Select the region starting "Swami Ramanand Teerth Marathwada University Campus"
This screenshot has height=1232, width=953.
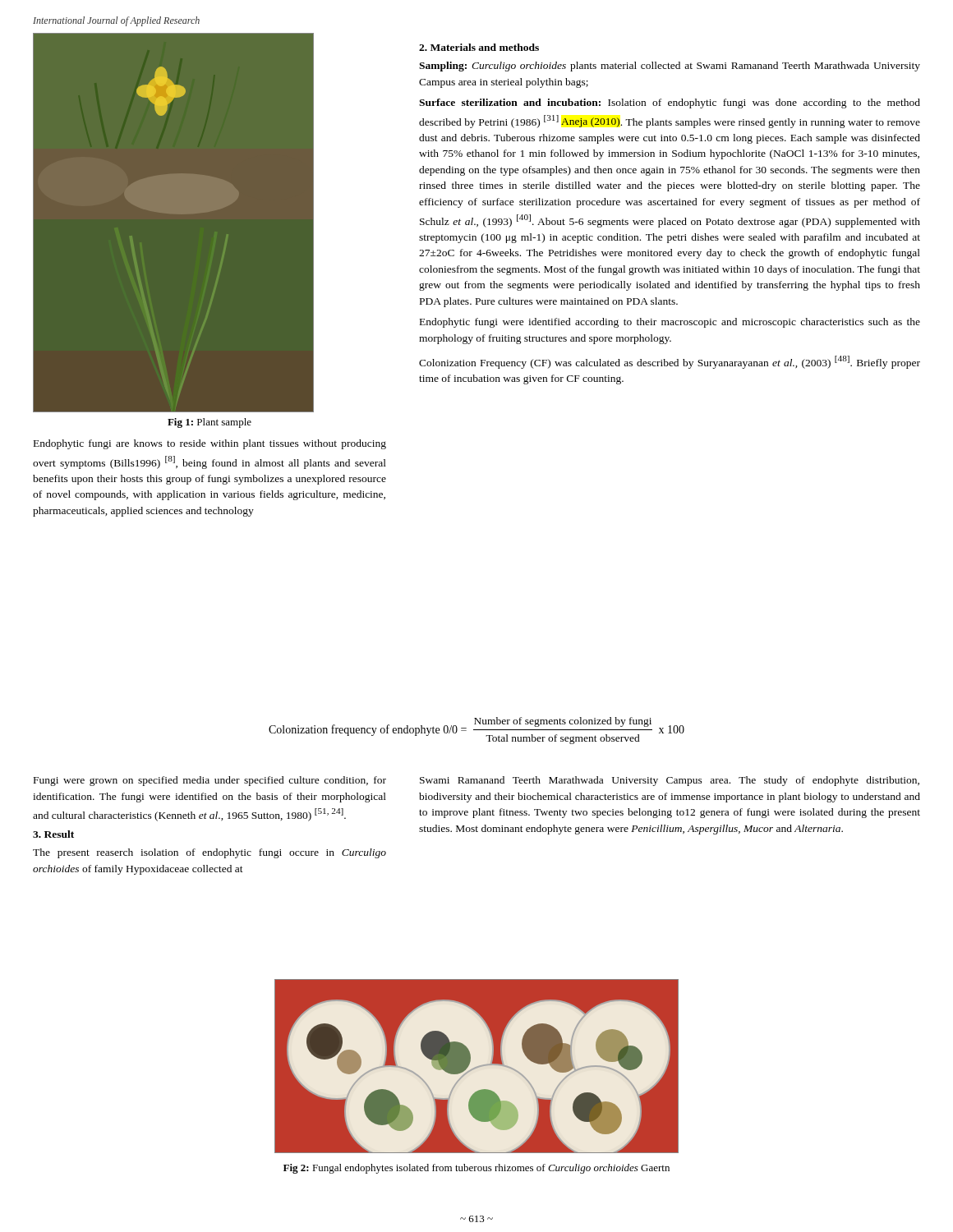670,804
